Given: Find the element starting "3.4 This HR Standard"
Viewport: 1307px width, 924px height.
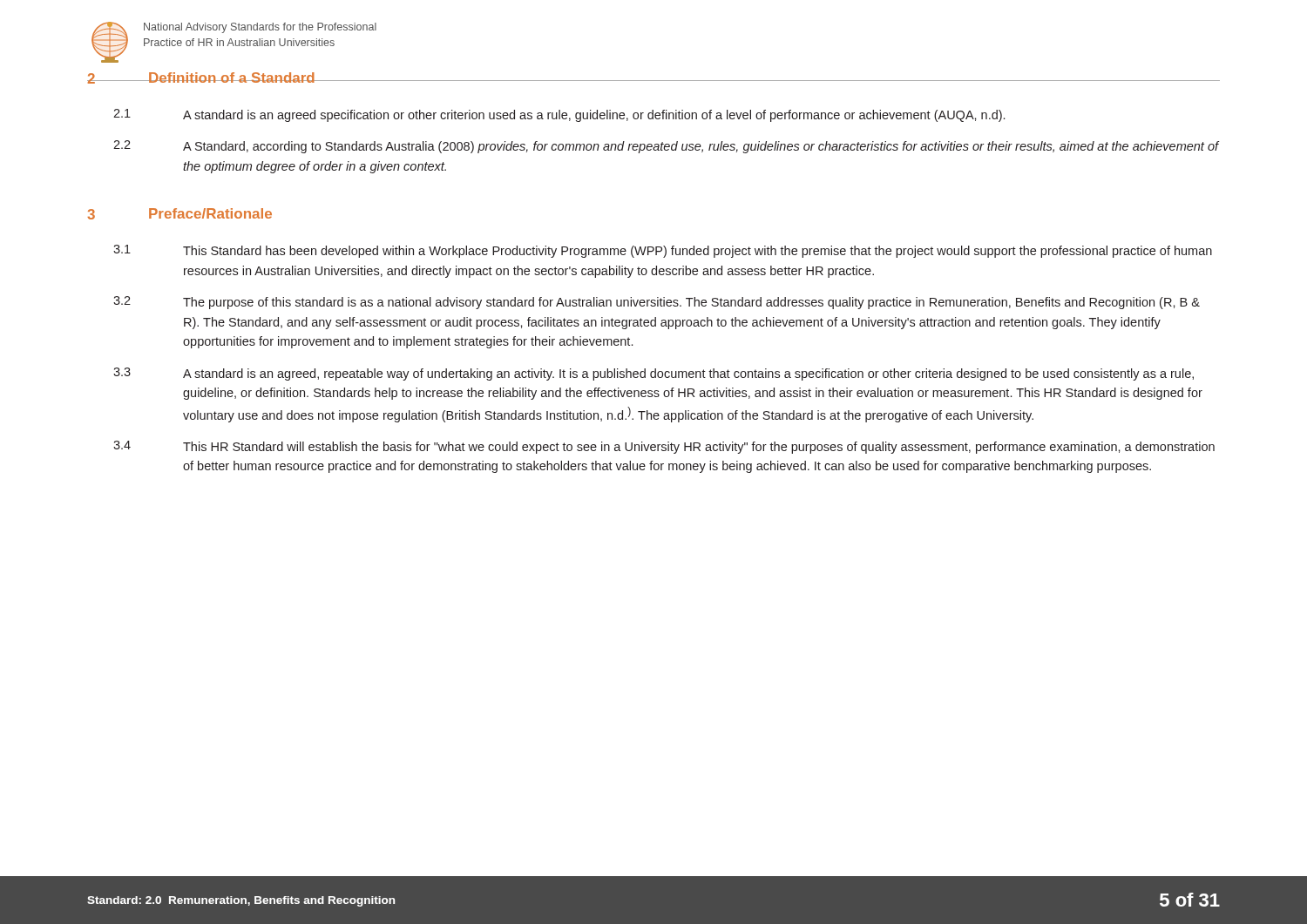Looking at the screenshot, I should [x=654, y=457].
